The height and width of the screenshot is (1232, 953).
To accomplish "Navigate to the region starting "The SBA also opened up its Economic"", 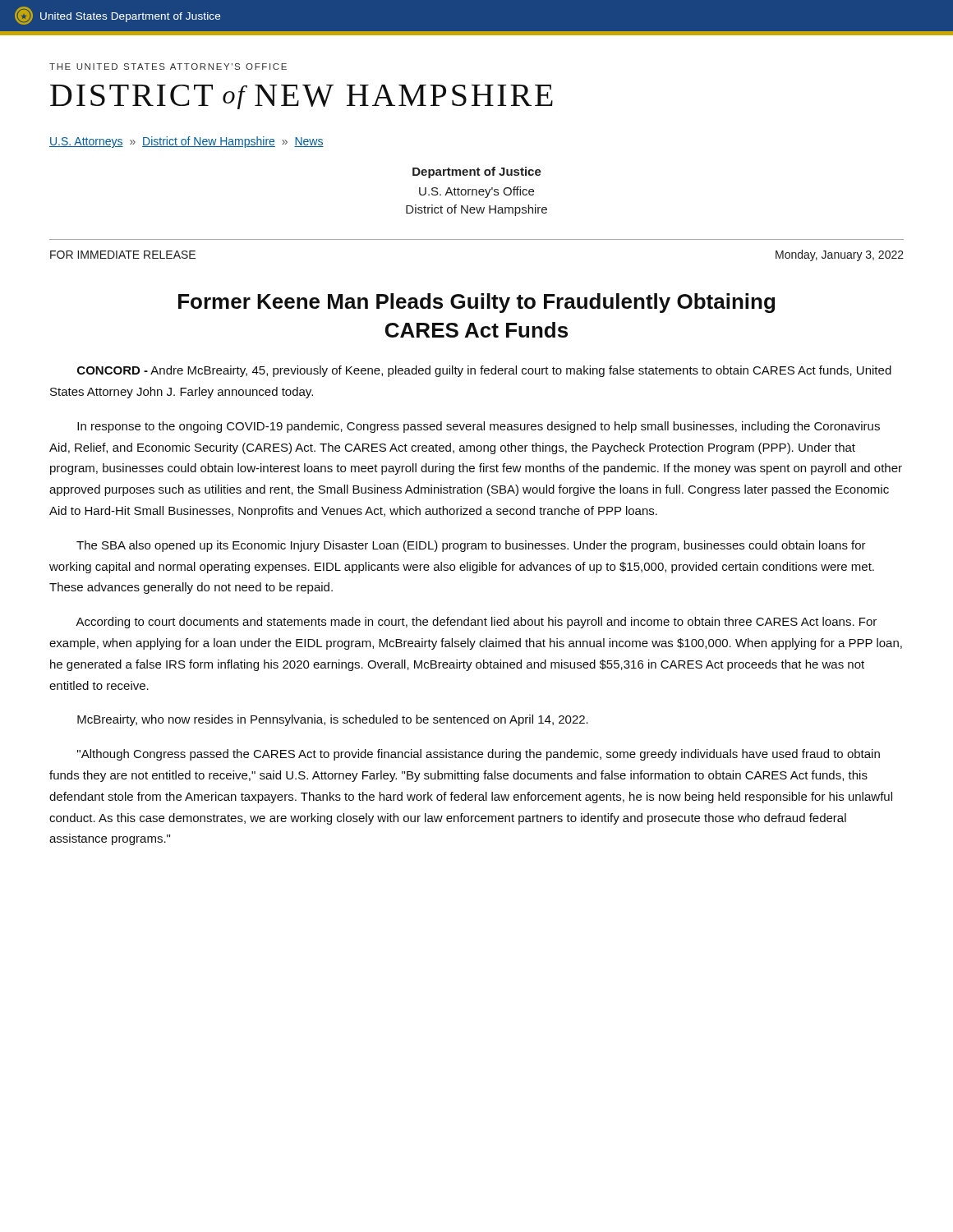I will pyautogui.click(x=462, y=566).
